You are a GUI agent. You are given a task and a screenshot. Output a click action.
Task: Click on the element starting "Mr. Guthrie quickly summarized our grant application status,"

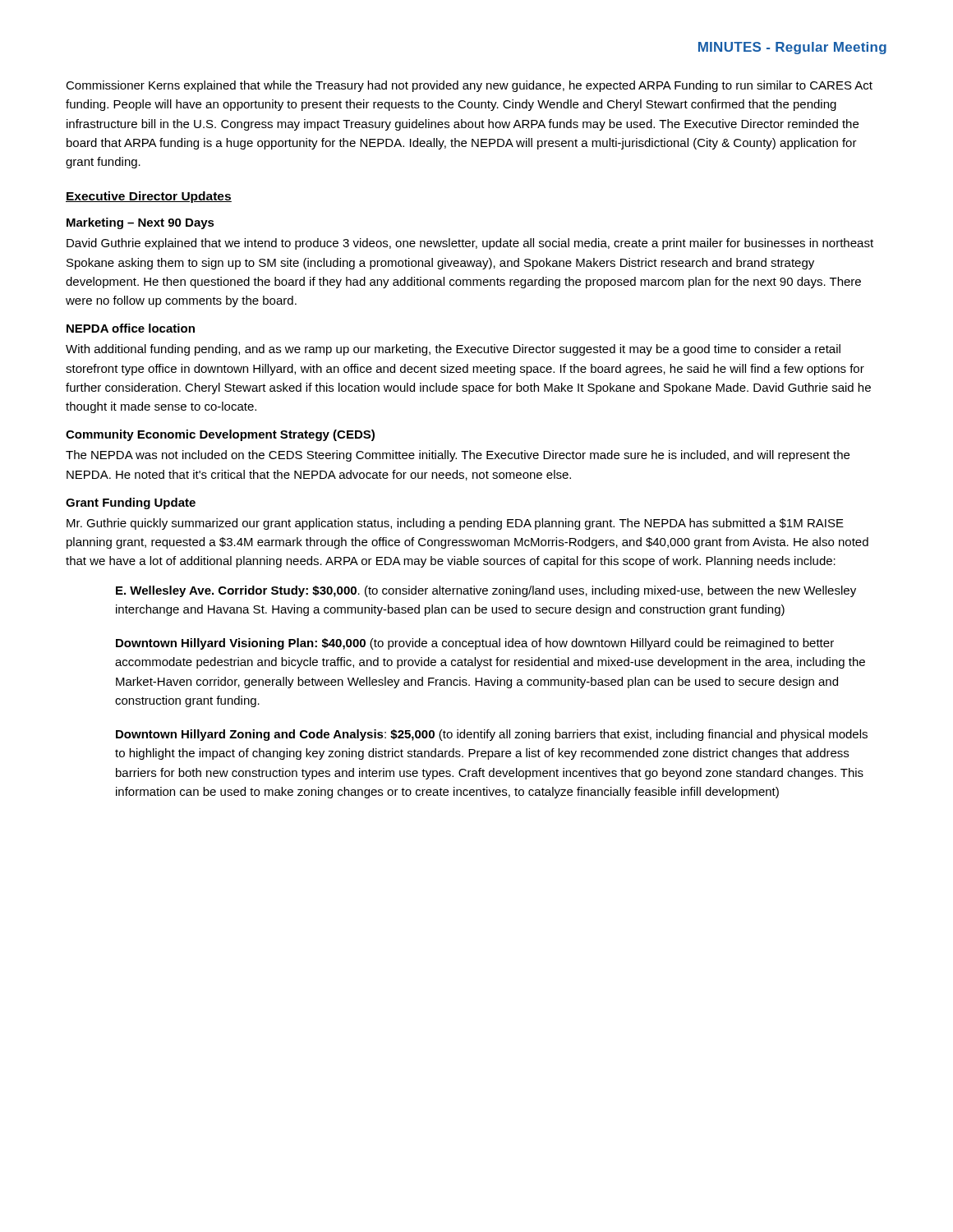[467, 542]
